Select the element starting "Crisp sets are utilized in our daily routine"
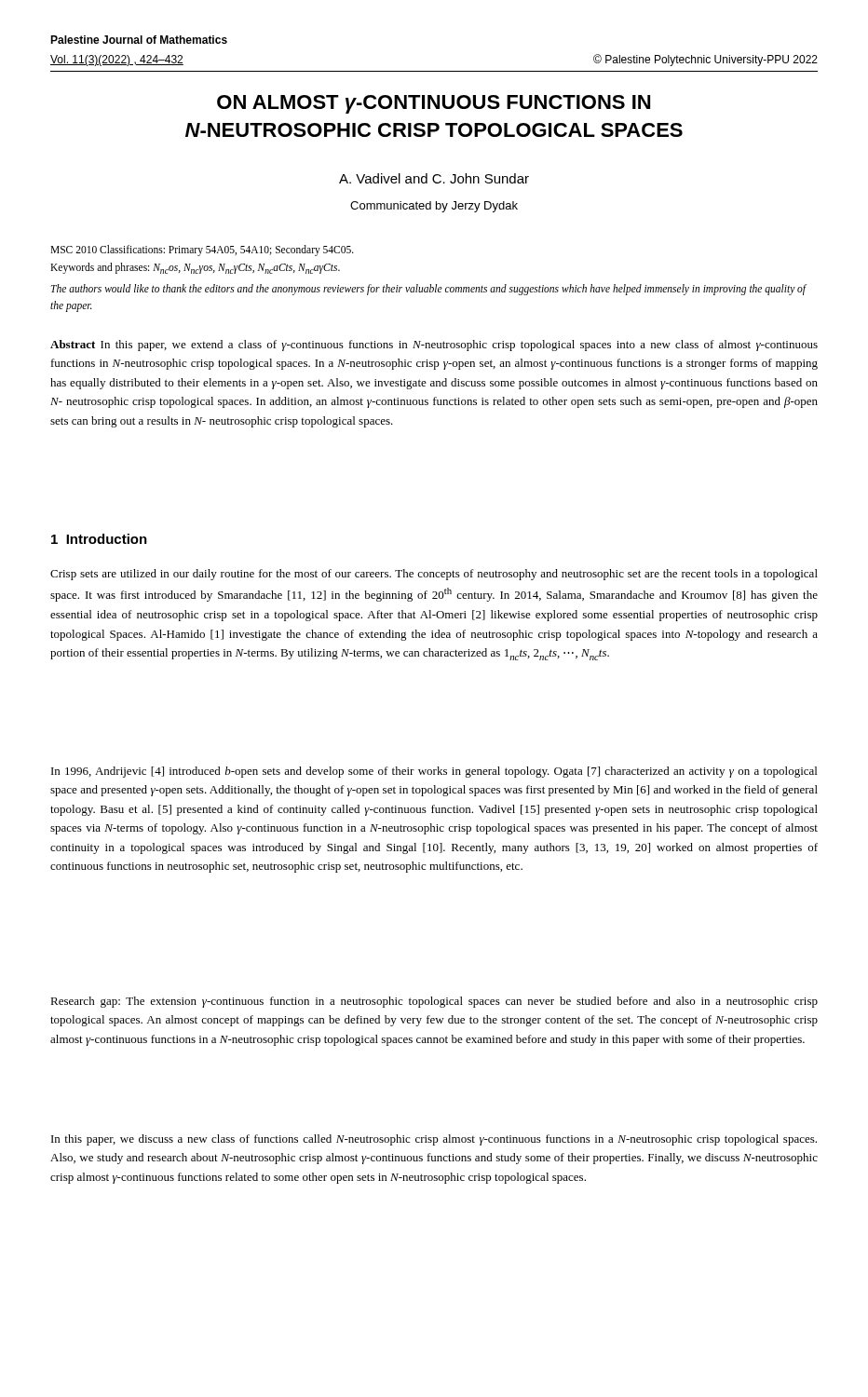The width and height of the screenshot is (868, 1397). (434, 614)
